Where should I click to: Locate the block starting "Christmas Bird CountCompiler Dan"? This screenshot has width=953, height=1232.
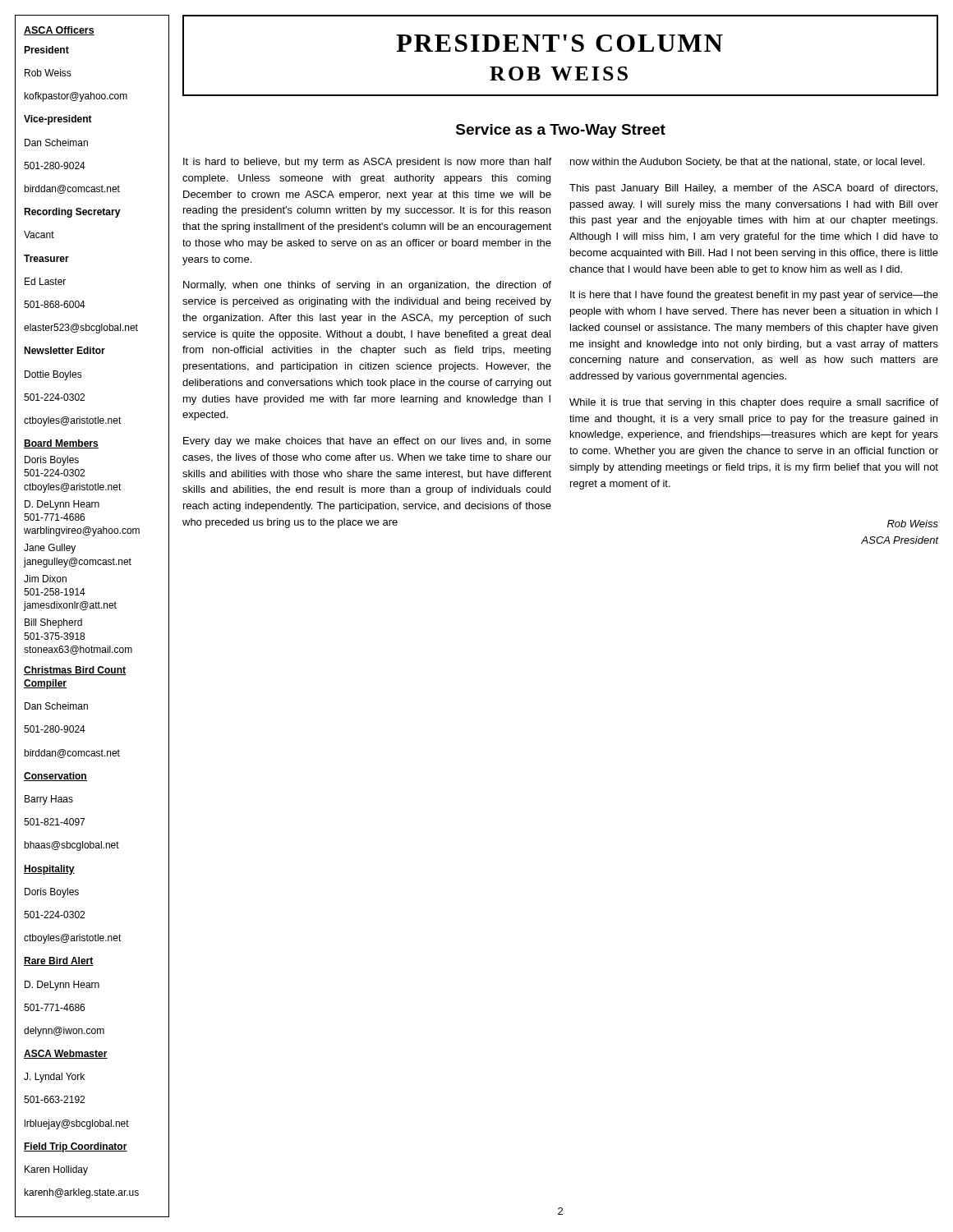(92, 712)
